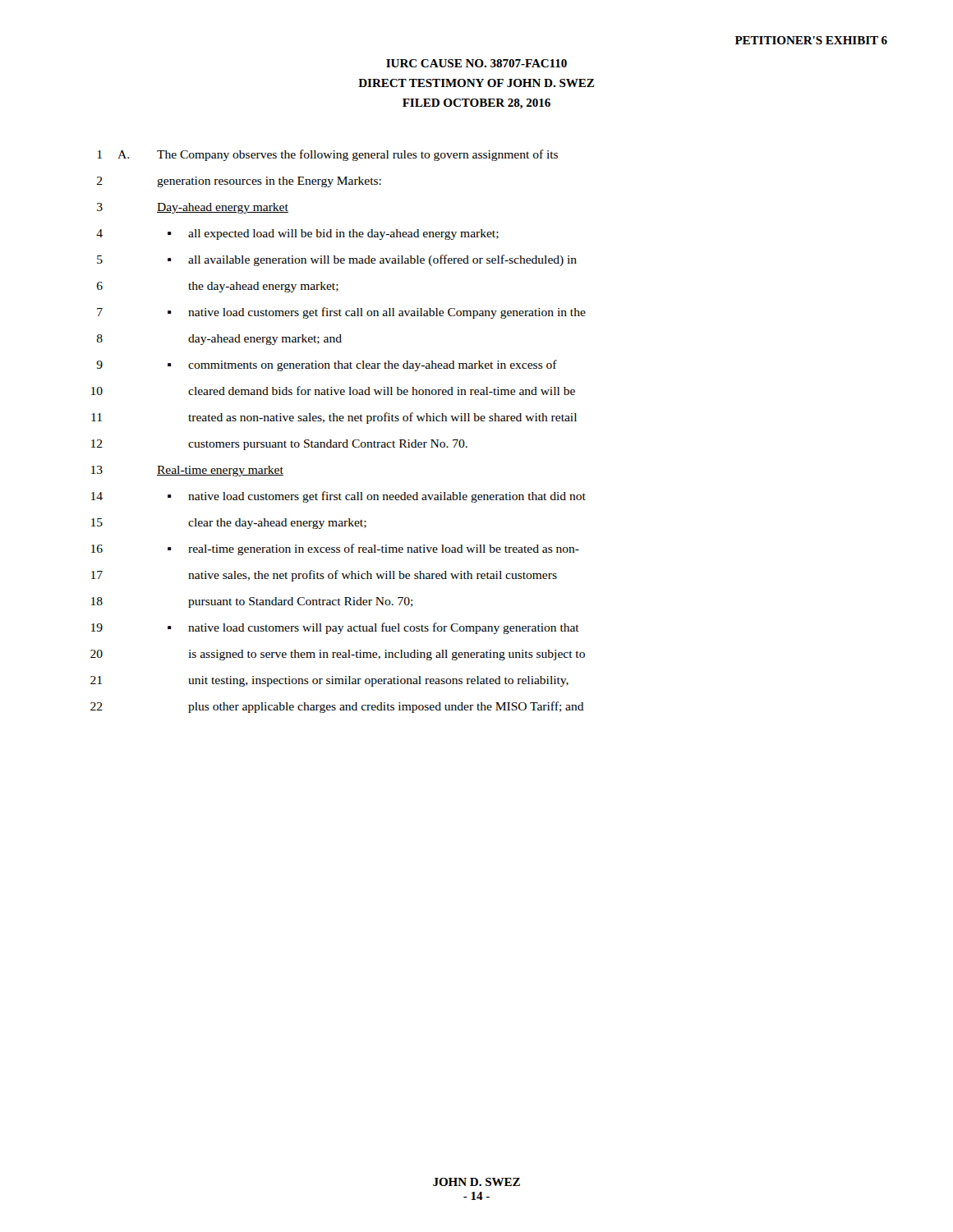
Task: Click on the text starting "16 ▪ real-time generation"
Action: [476, 549]
